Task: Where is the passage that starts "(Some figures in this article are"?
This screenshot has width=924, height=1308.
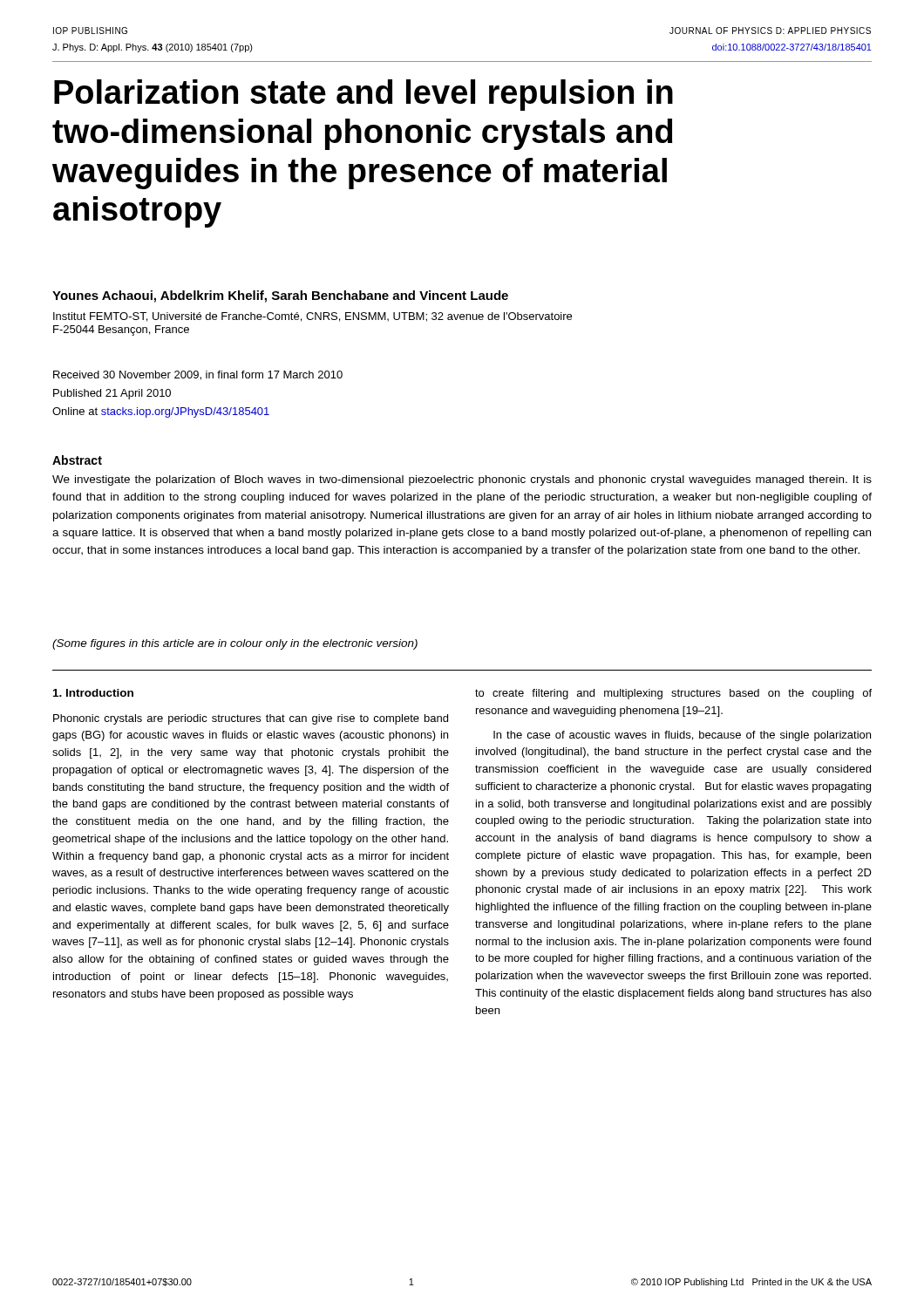Action: point(235,643)
